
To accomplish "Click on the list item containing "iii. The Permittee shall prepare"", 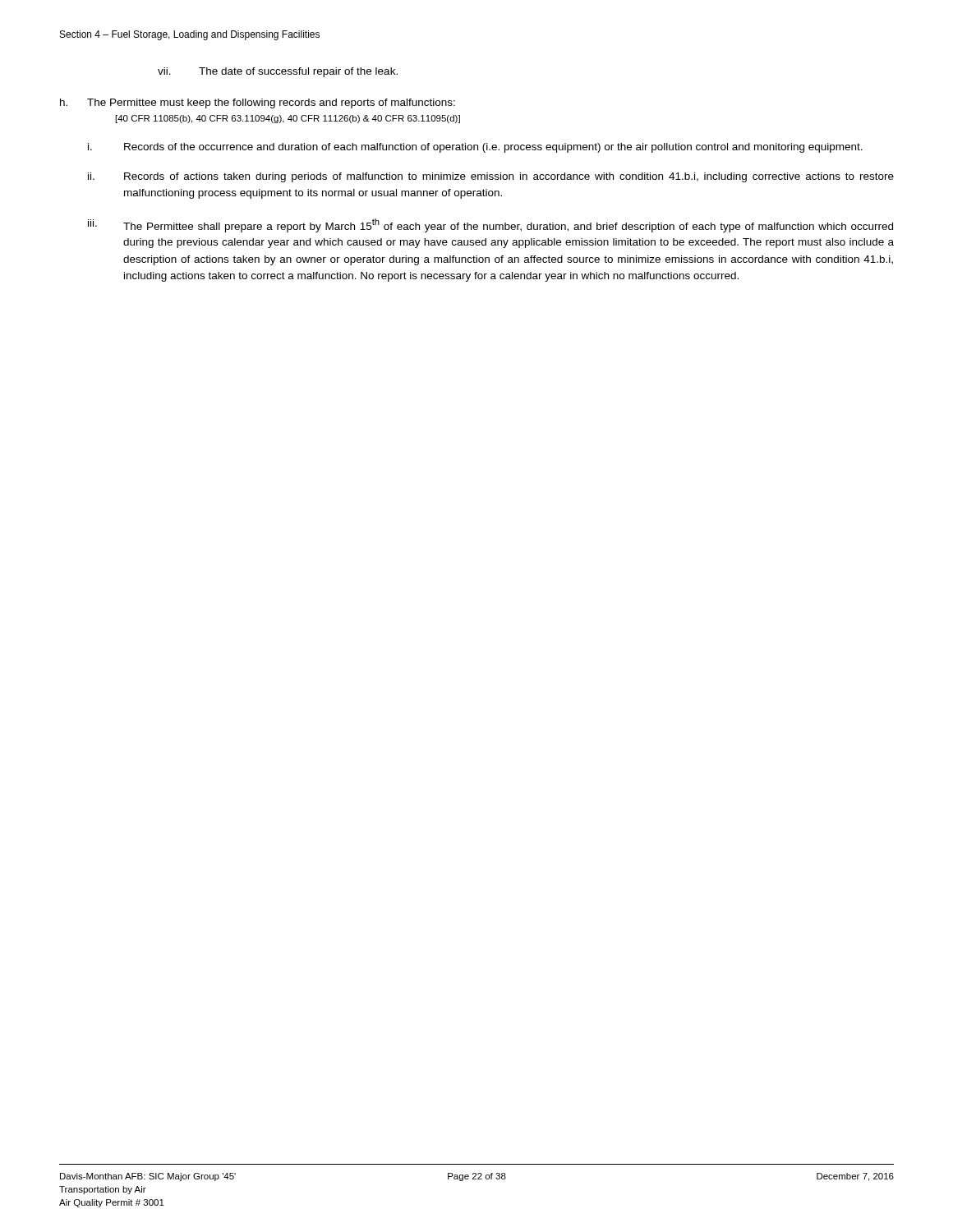I will [x=490, y=250].
